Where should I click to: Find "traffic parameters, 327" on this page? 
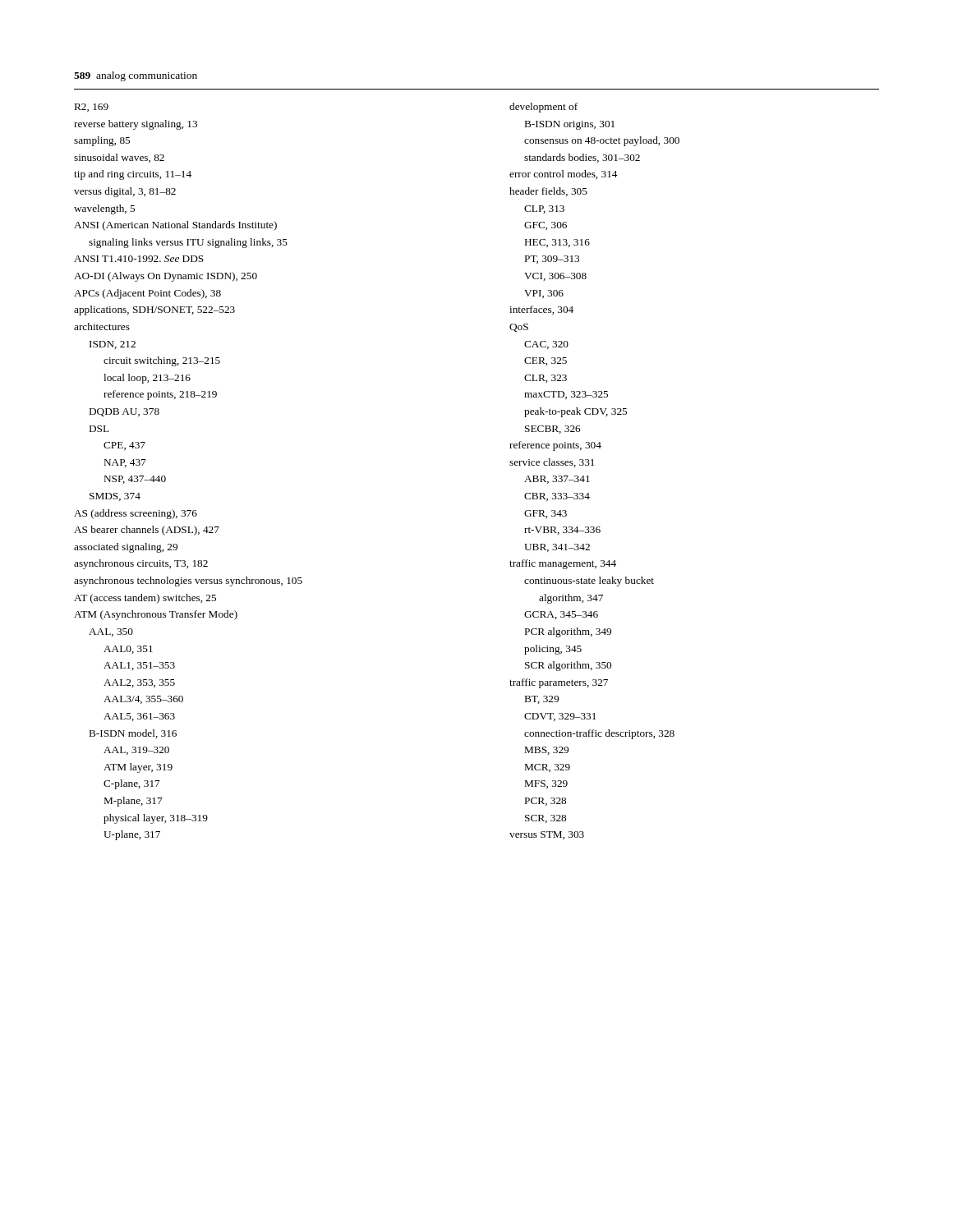[x=559, y=682]
